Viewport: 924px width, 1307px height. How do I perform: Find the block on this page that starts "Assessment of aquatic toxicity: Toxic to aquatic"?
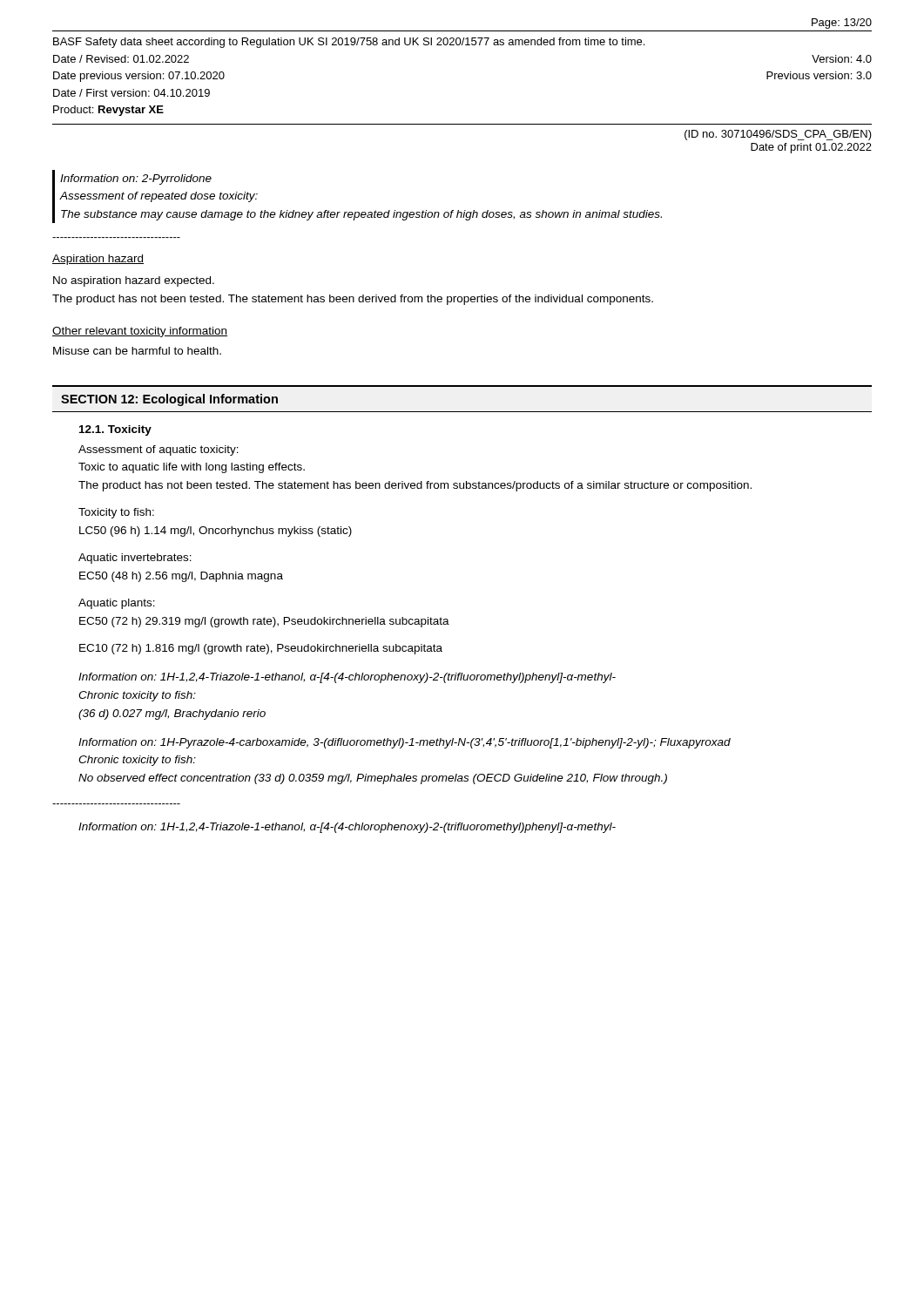point(158,450)
